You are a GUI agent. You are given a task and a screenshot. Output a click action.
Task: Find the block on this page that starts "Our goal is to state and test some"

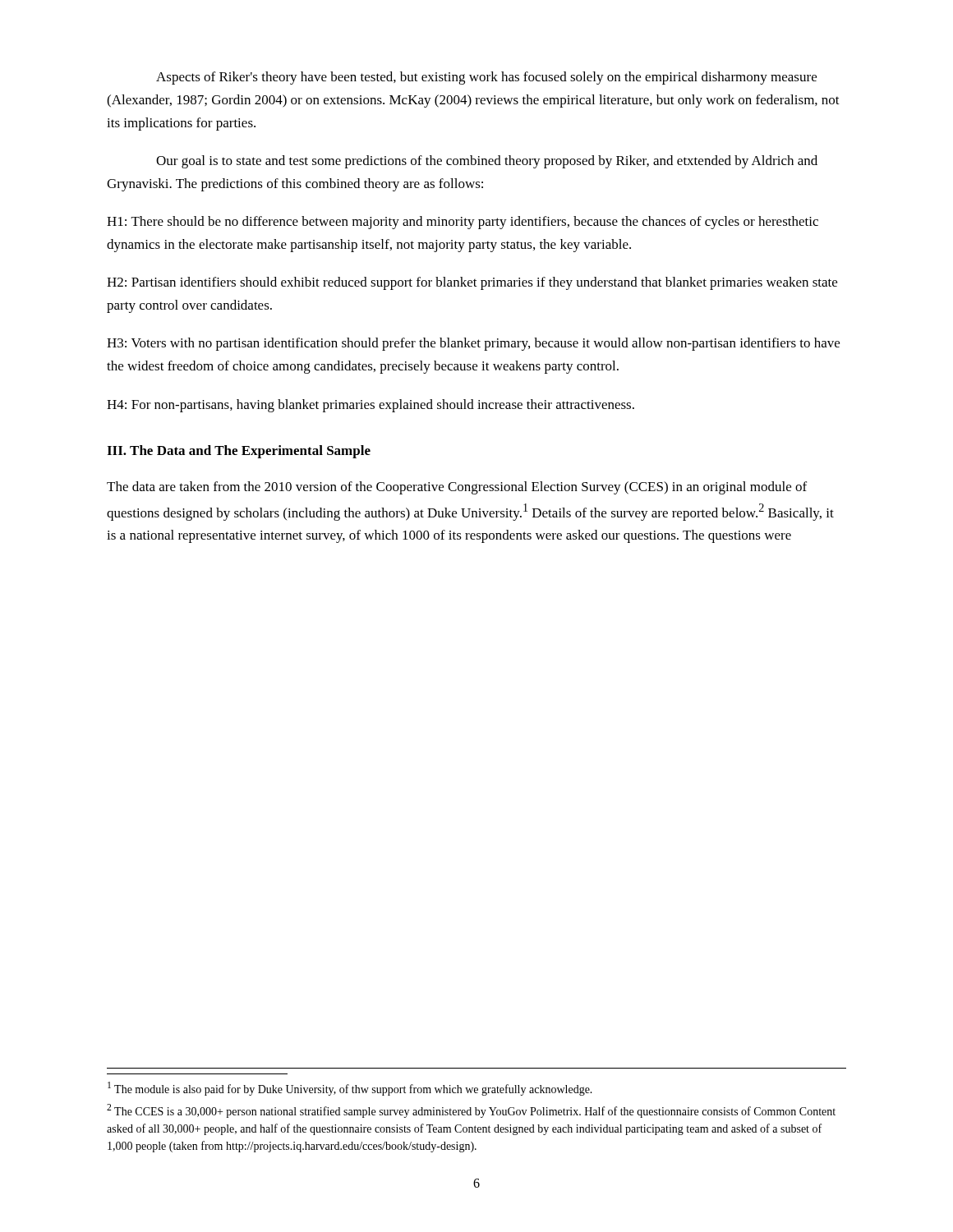[x=476, y=173]
